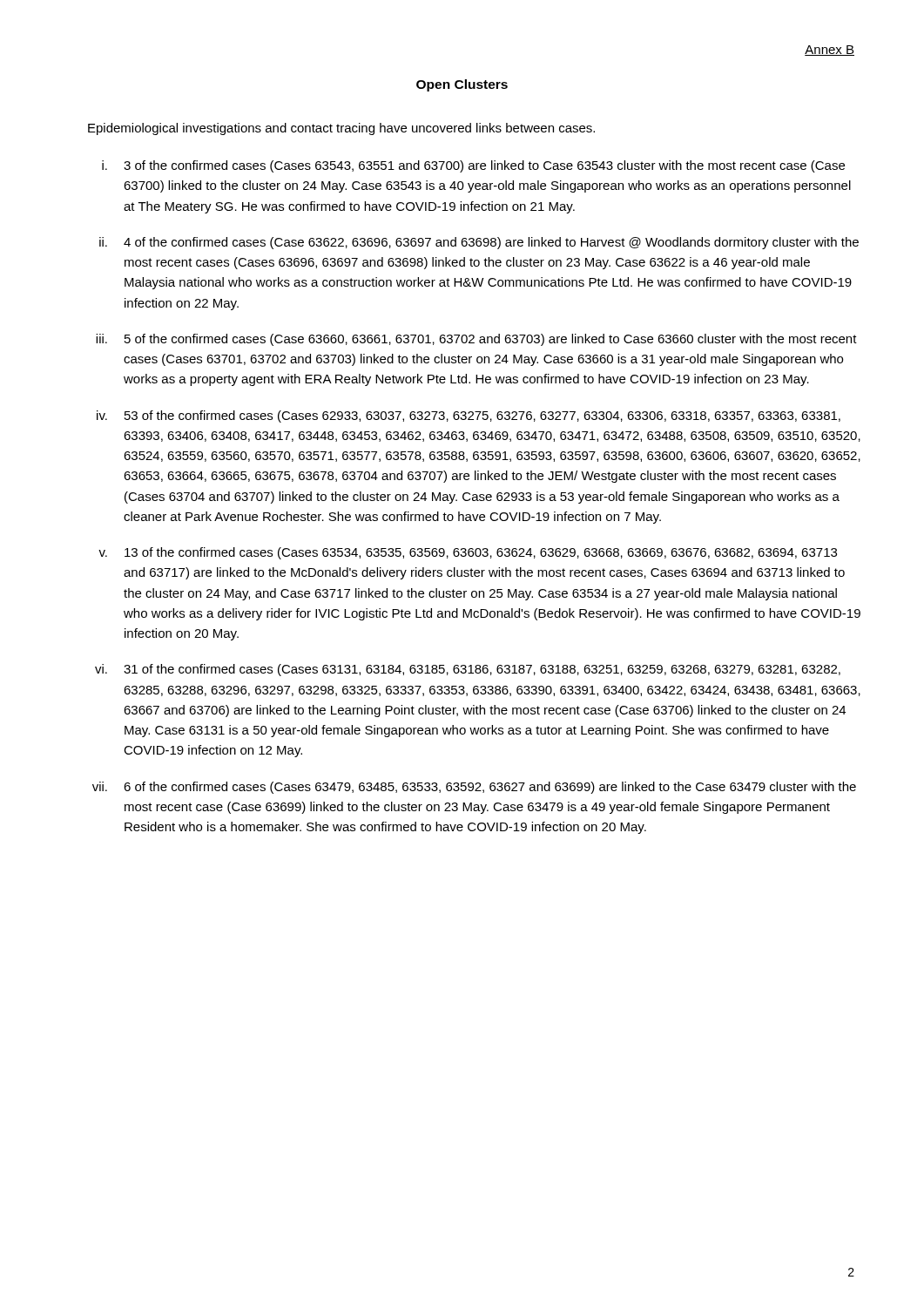Locate the passage starting "i. 3 of the confirmed"
924x1307 pixels.
pyautogui.click(x=462, y=186)
